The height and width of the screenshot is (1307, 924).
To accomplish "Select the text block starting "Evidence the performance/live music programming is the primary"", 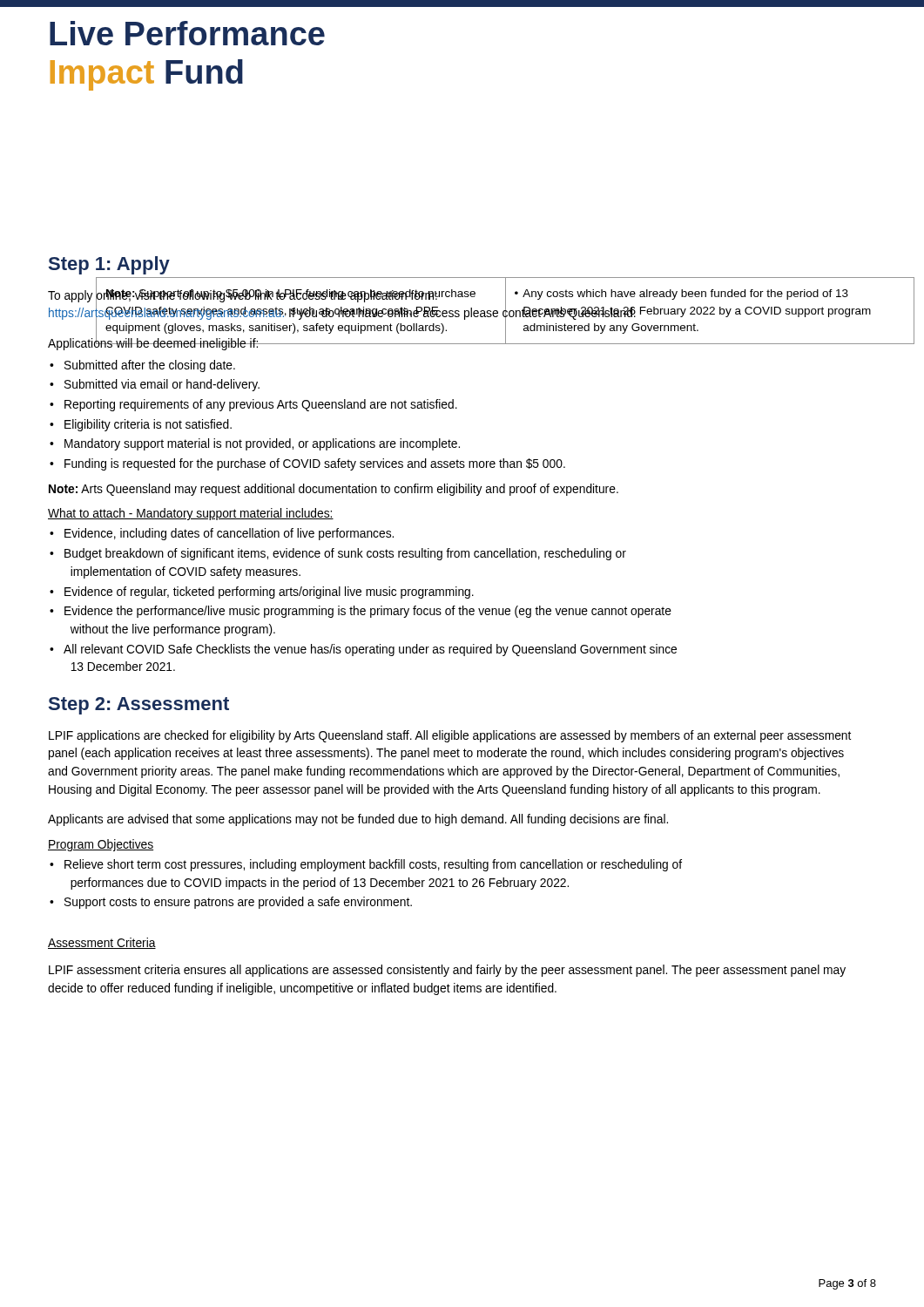I will (x=457, y=621).
